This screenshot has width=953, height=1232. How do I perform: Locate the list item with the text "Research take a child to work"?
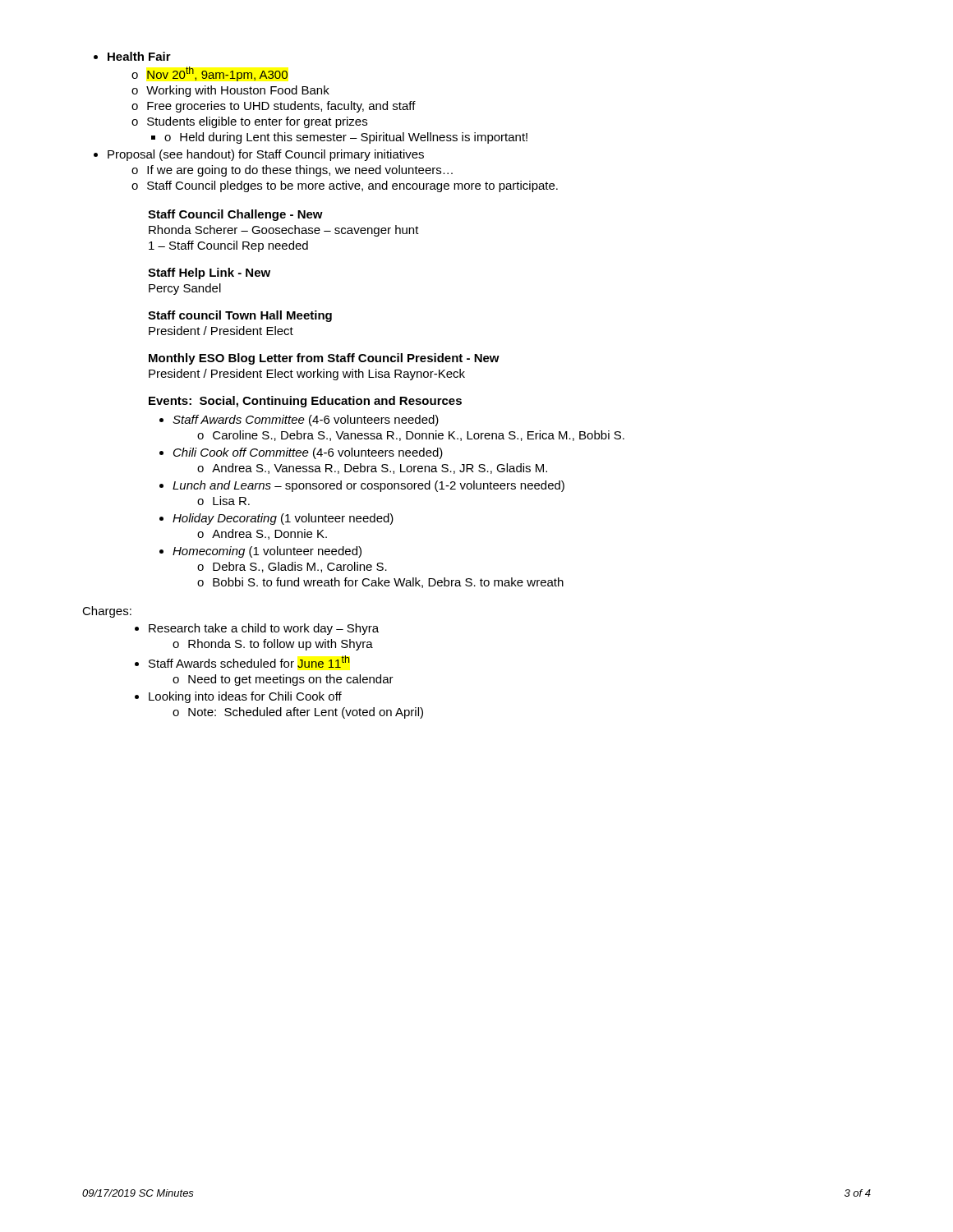click(x=257, y=629)
